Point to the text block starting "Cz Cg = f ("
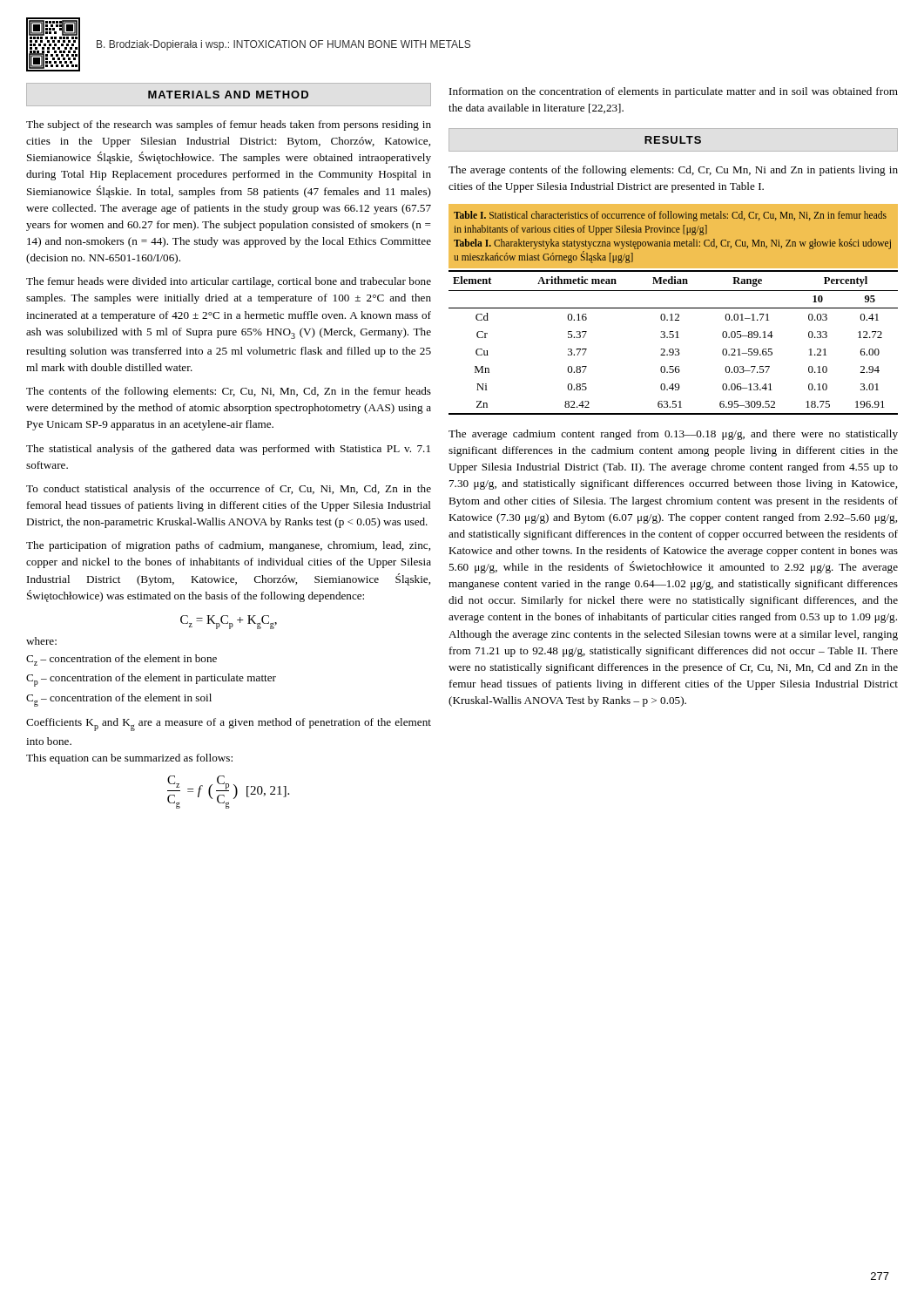This screenshot has width=924, height=1307. tap(229, 791)
